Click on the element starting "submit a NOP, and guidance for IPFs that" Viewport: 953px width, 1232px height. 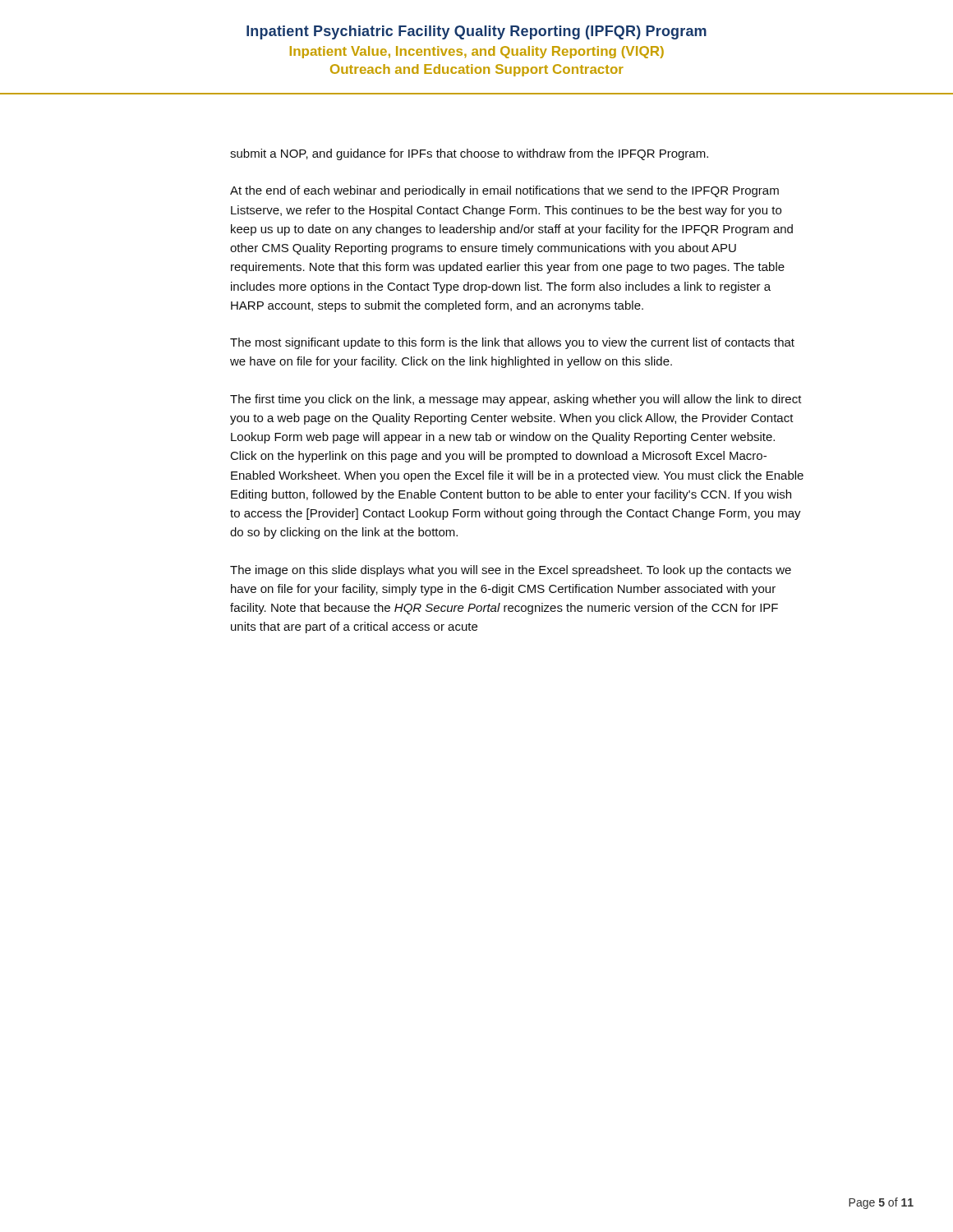click(470, 153)
